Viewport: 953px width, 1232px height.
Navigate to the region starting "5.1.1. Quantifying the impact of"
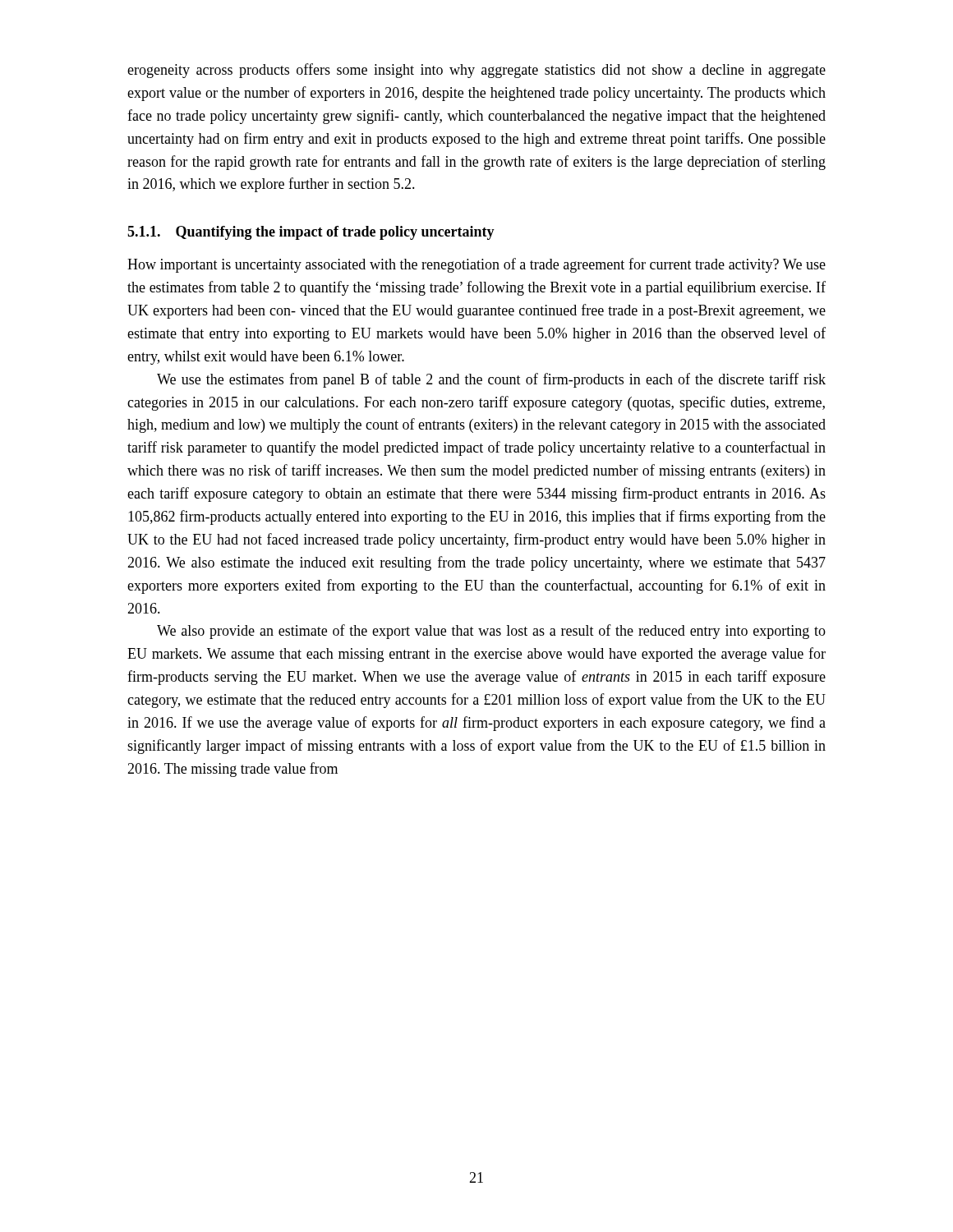click(x=476, y=233)
